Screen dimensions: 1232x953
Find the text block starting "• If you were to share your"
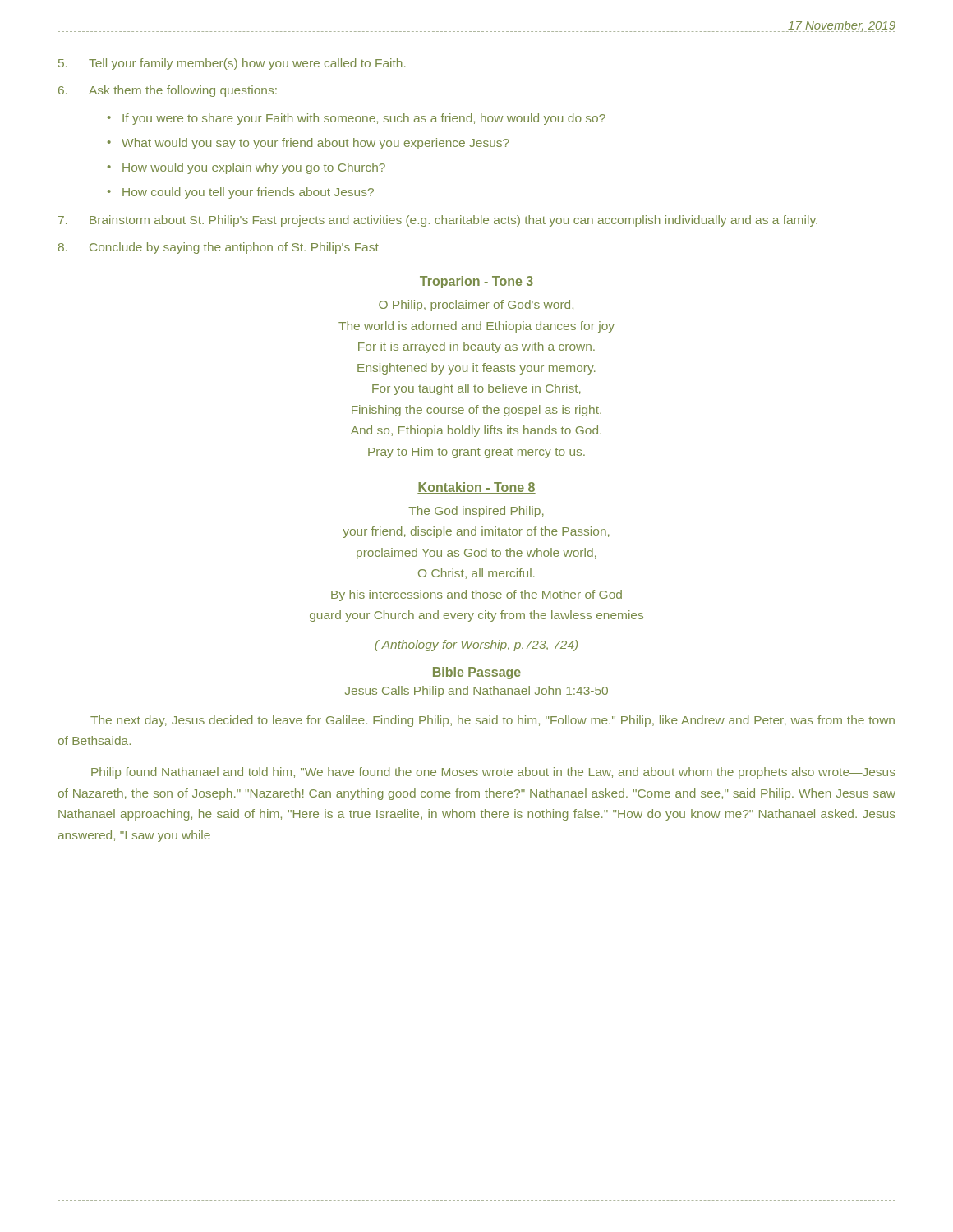pos(356,118)
